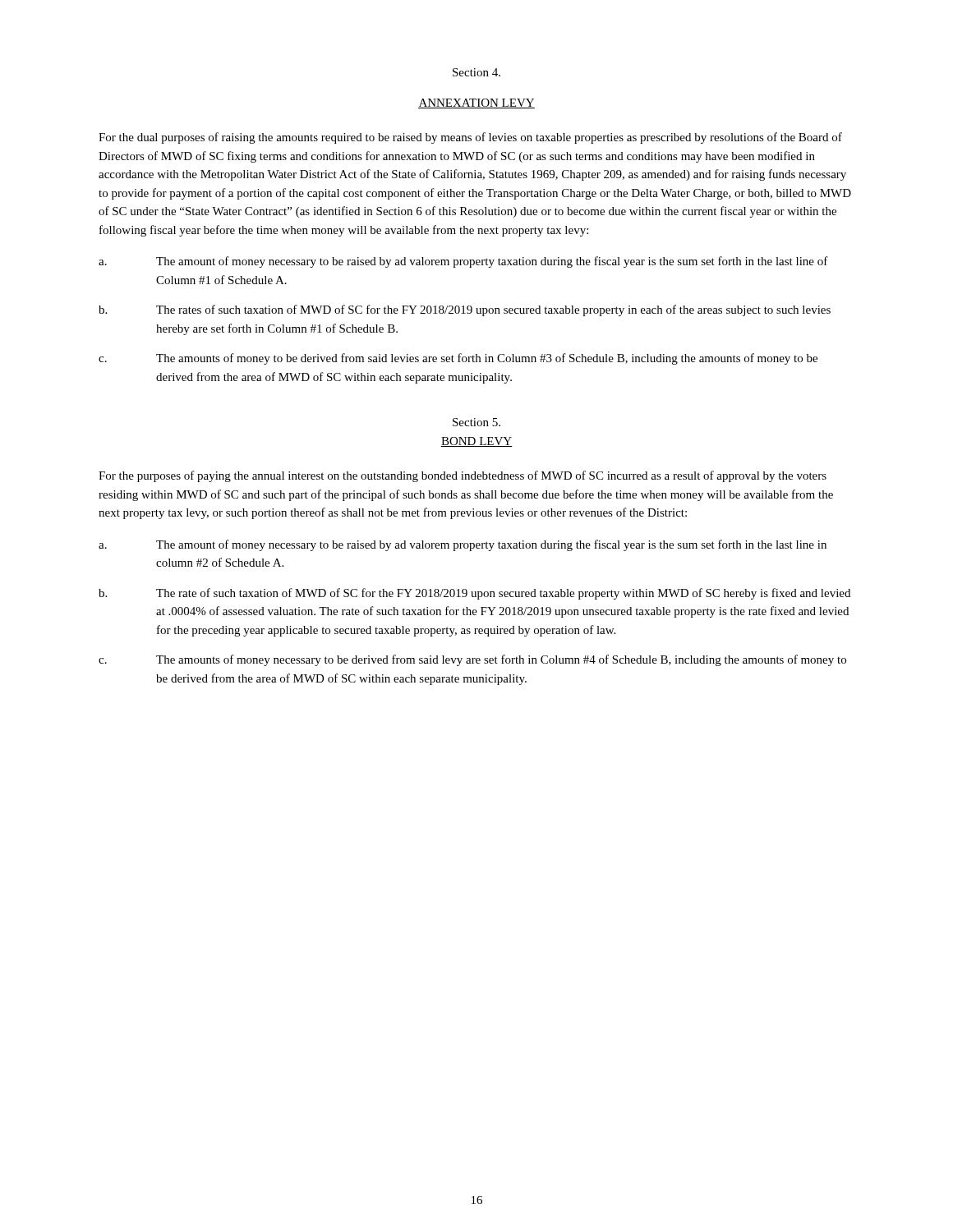The image size is (953, 1232).
Task: Click on the text starting "b. The rate of"
Action: (x=476, y=611)
